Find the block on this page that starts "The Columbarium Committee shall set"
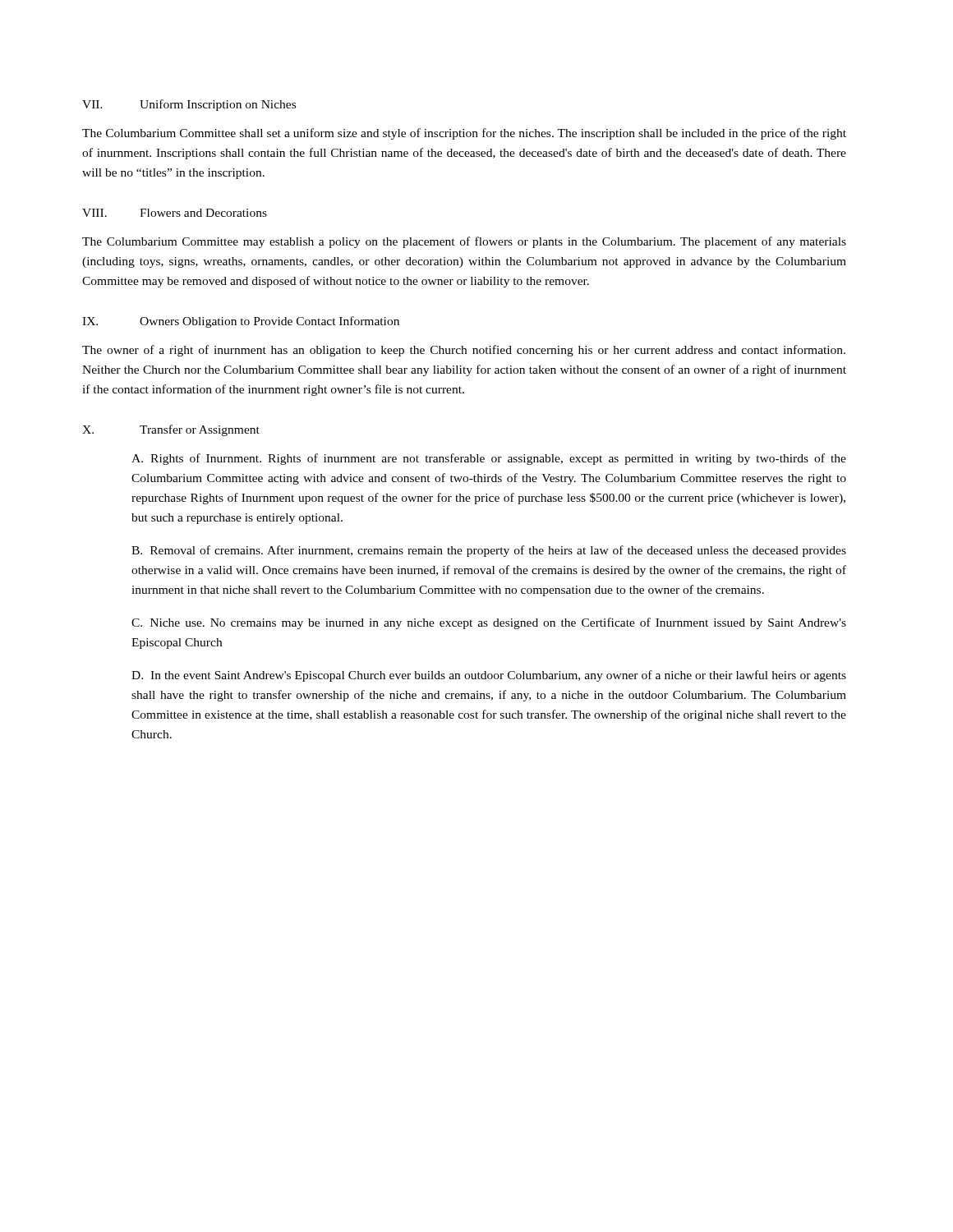This screenshot has height=1232, width=953. [x=464, y=152]
